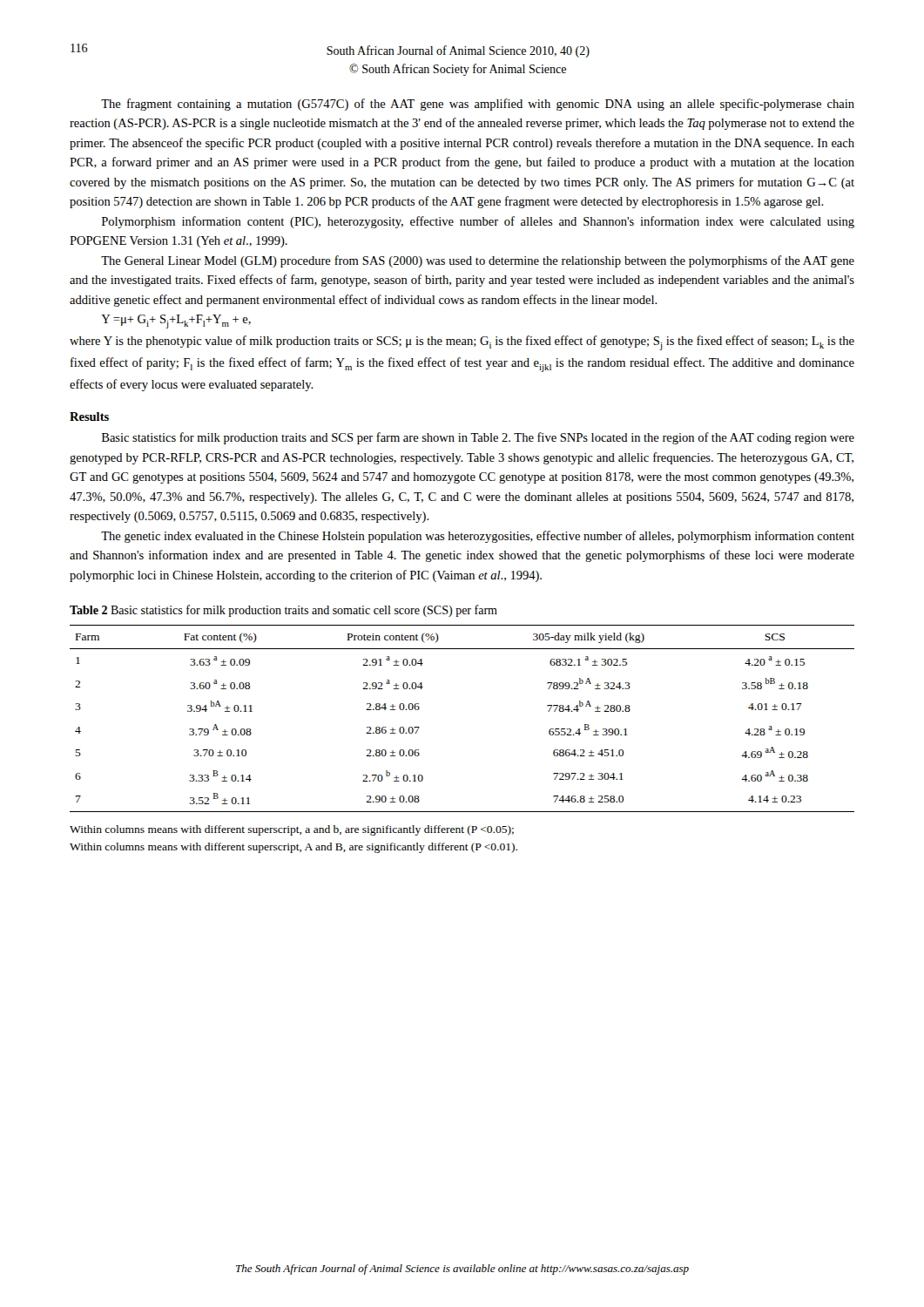Image resolution: width=924 pixels, height=1307 pixels.
Task: Locate the block of text that opens with "where Y is"
Action: pyautogui.click(x=462, y=363)
